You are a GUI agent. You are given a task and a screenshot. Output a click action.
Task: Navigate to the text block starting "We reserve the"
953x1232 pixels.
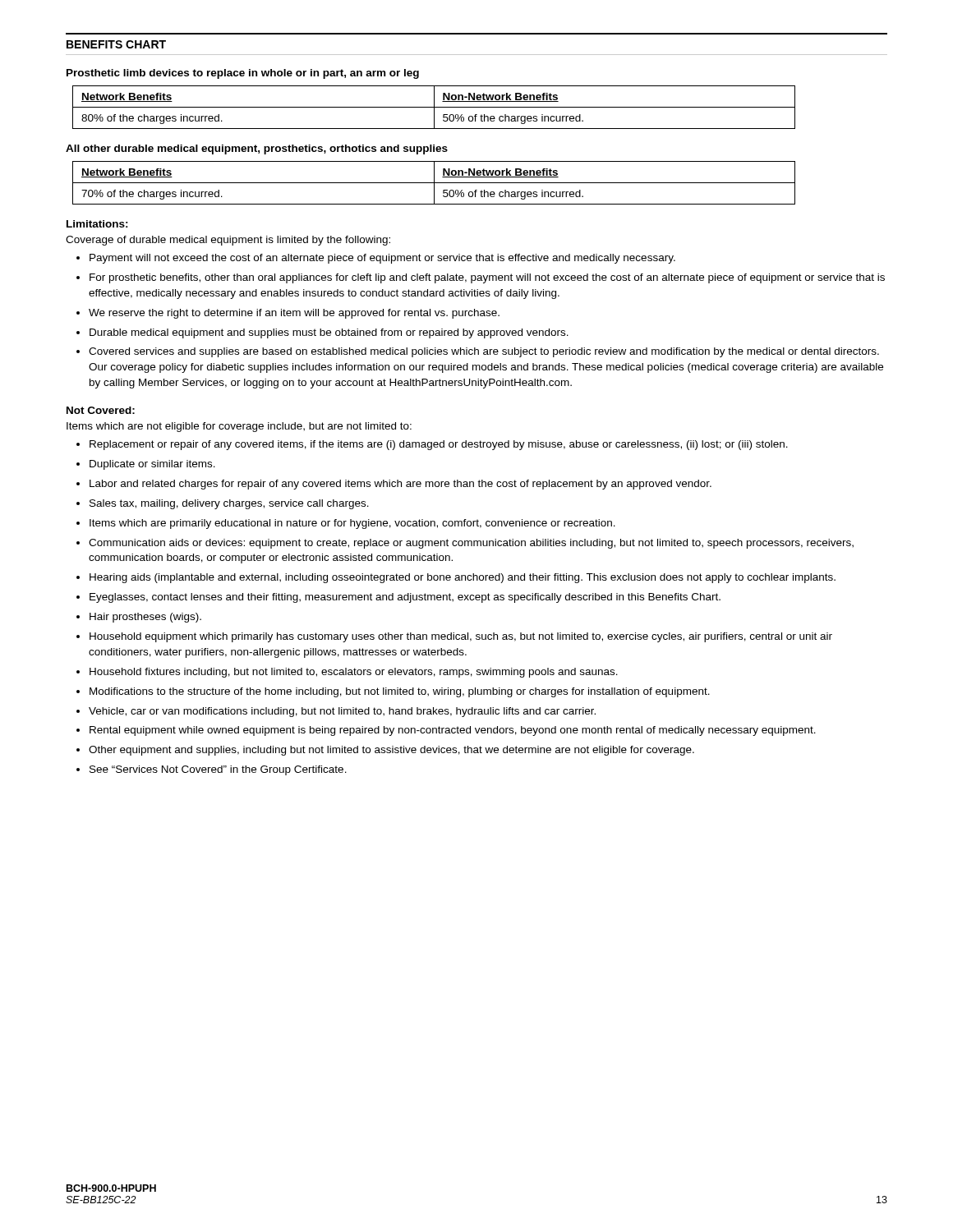pyautogui.click(x=295, y=312)
